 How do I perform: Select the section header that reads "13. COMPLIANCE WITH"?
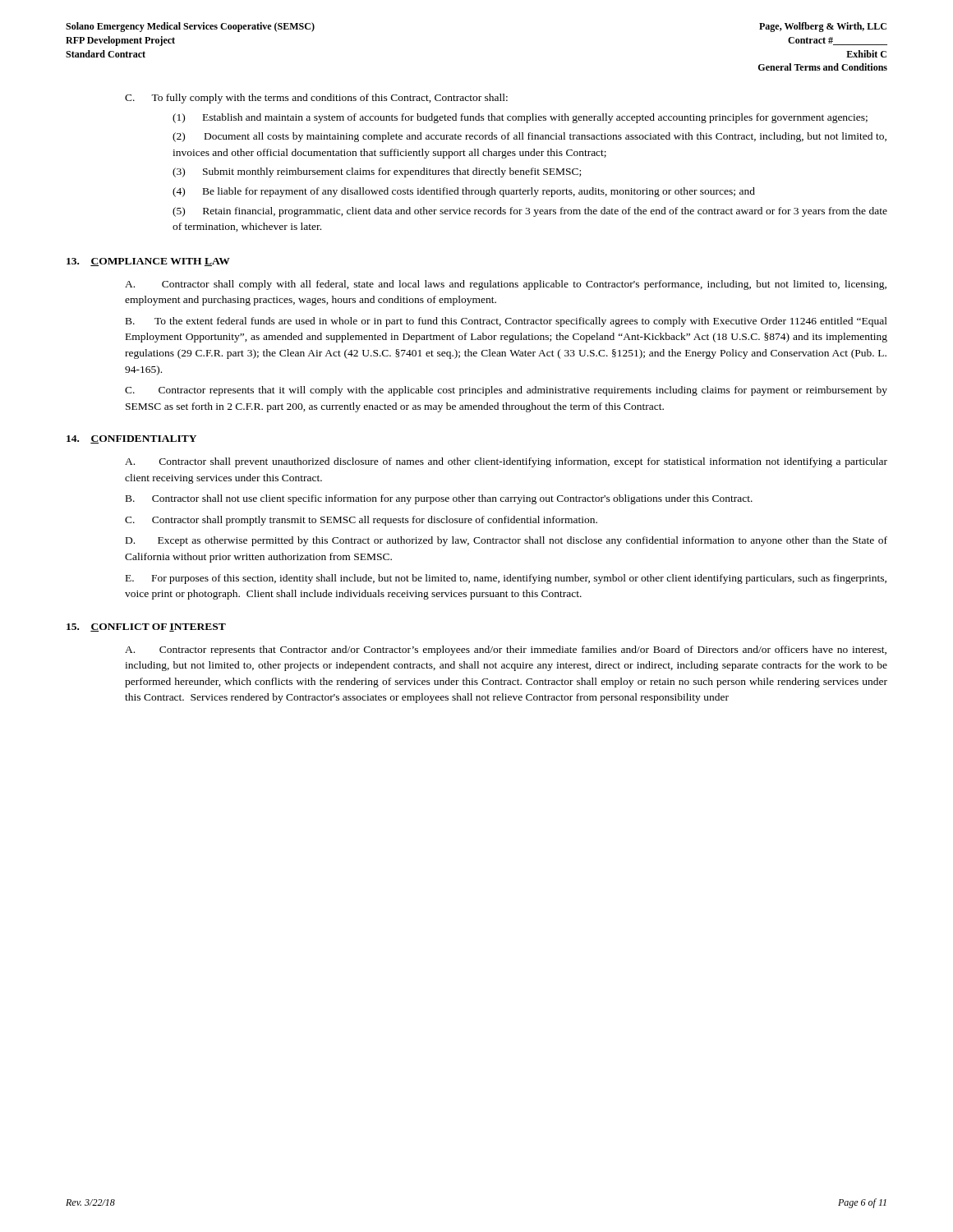tap(148, 261)
